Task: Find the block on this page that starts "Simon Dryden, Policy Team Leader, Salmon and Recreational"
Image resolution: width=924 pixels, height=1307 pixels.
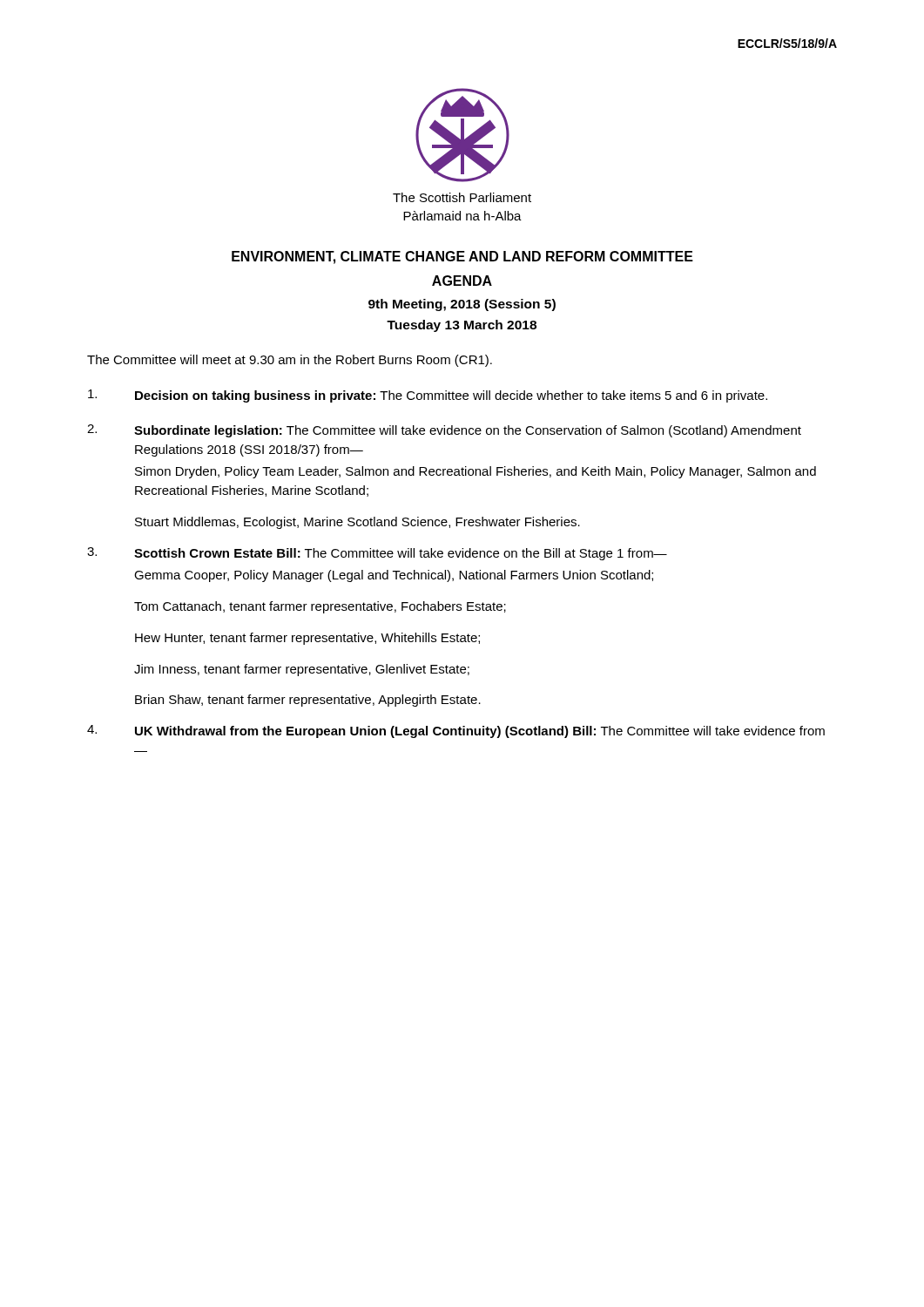Action: pos(475,481)
